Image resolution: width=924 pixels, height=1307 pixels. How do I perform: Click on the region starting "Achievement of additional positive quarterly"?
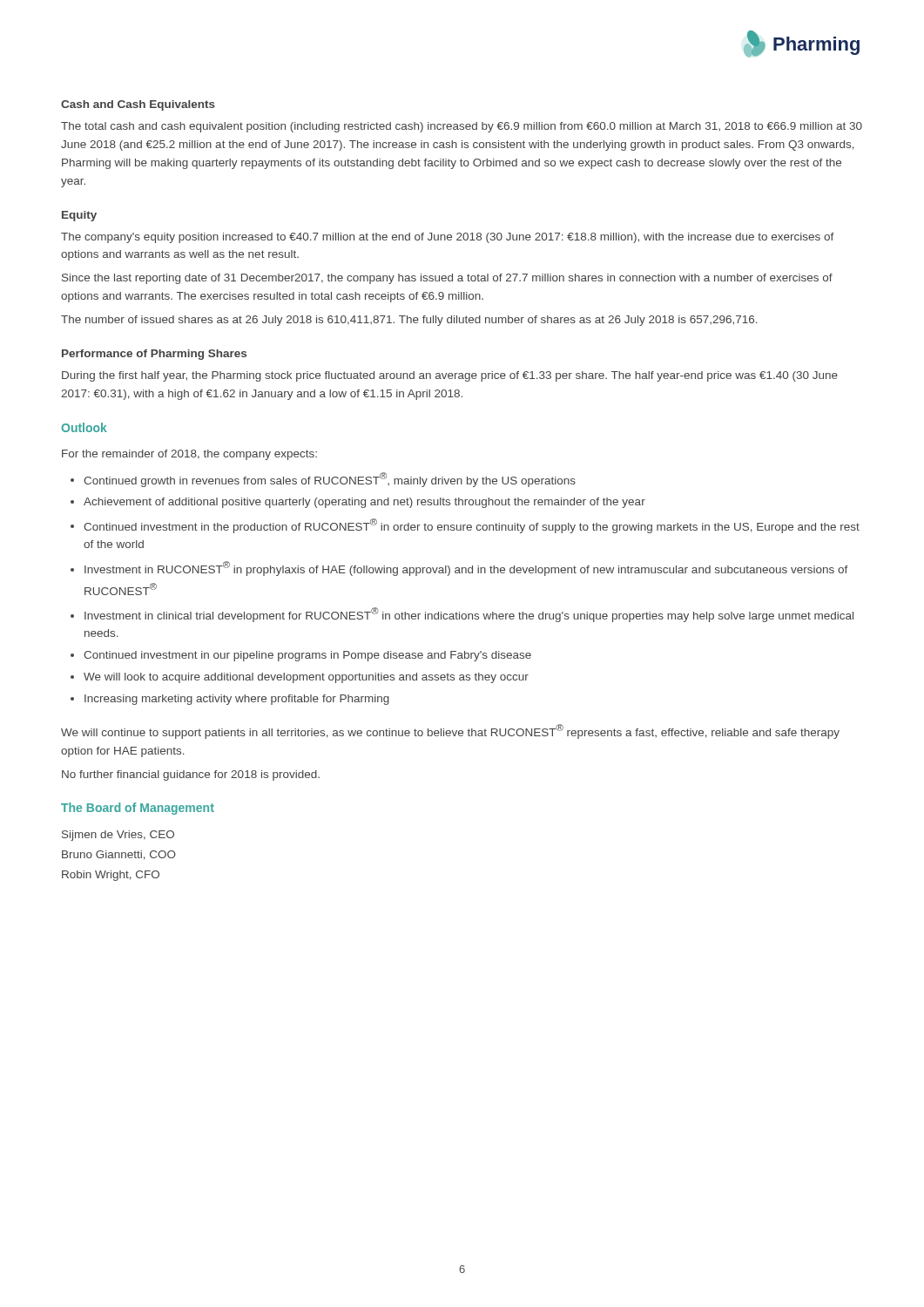(x=462, y=502)
